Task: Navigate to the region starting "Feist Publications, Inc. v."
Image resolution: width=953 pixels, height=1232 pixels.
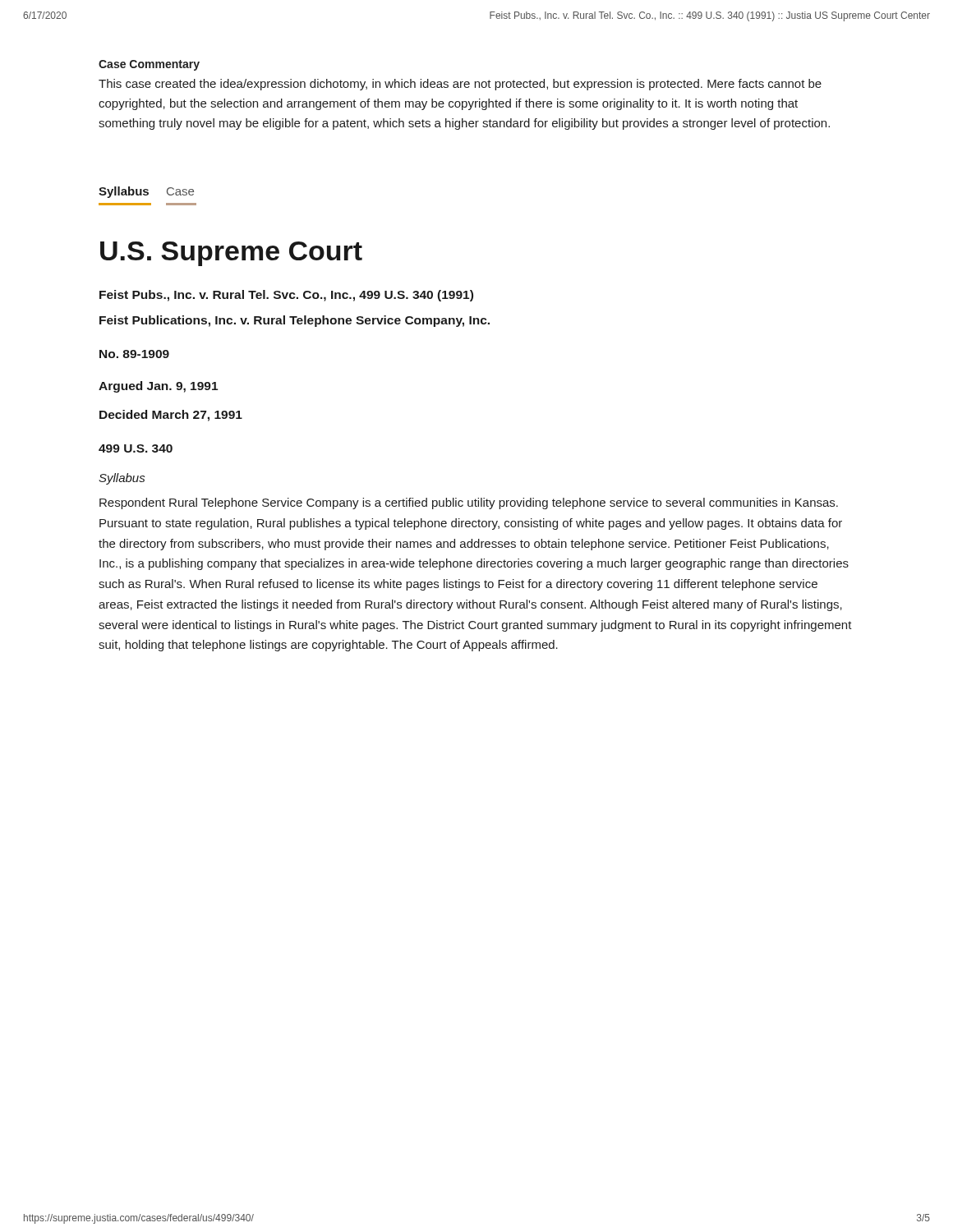Action: coord(295,320)
